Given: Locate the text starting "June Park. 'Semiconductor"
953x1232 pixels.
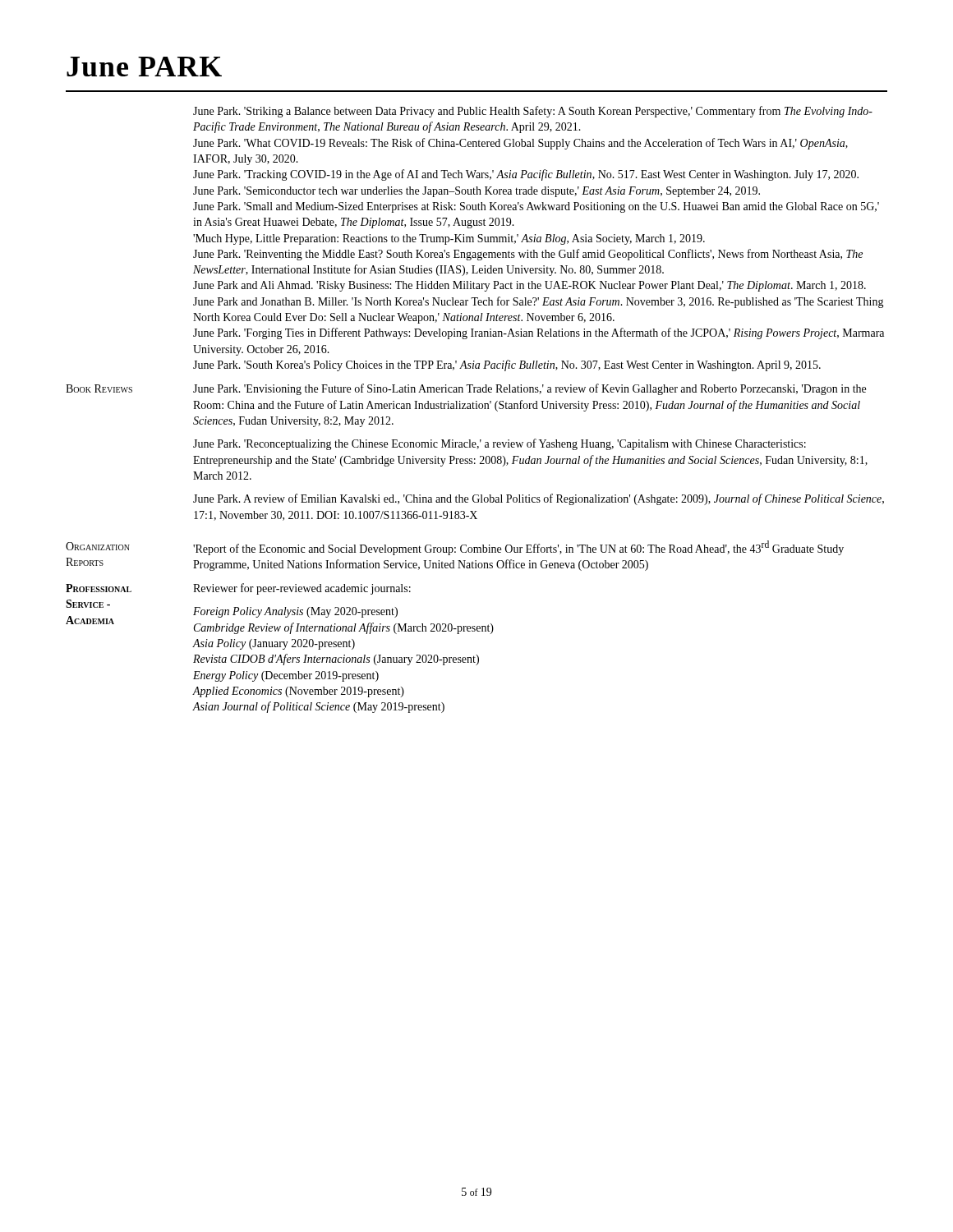Looking at the screenshot, I should pos(540,191).
